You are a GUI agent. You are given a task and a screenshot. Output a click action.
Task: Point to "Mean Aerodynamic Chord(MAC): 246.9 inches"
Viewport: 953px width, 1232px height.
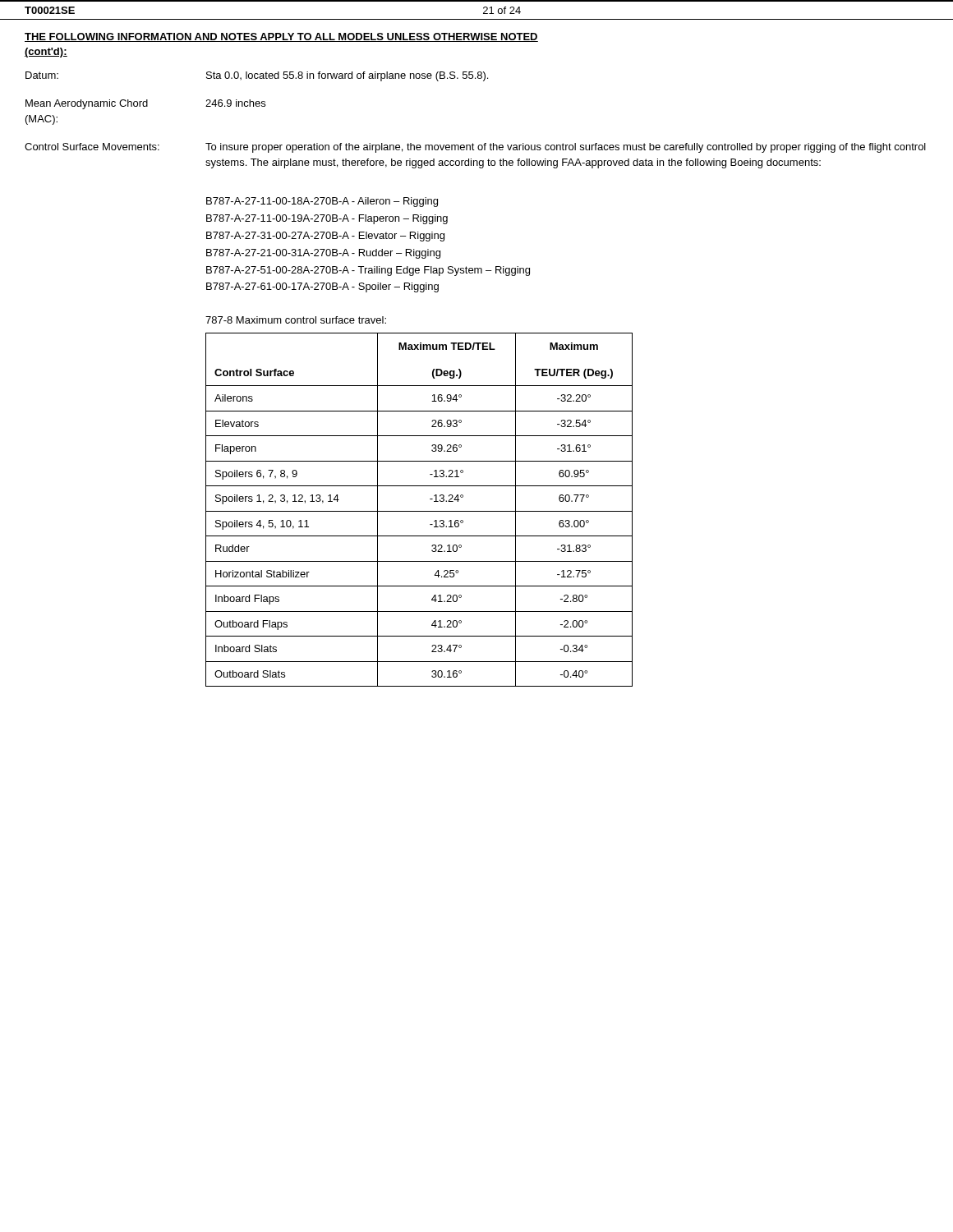[145, 104]
